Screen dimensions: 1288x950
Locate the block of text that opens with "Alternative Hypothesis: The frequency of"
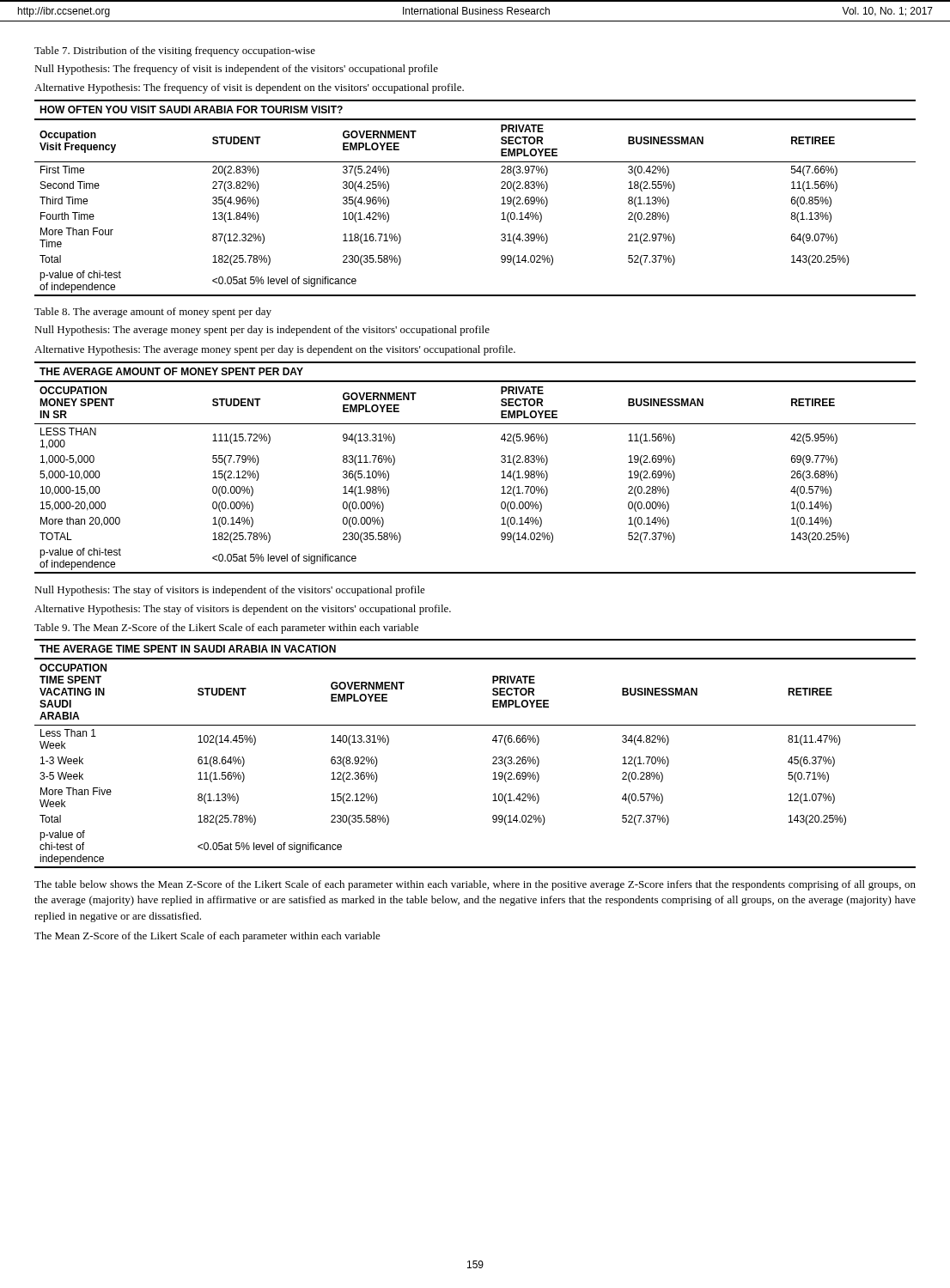(249, 87)
